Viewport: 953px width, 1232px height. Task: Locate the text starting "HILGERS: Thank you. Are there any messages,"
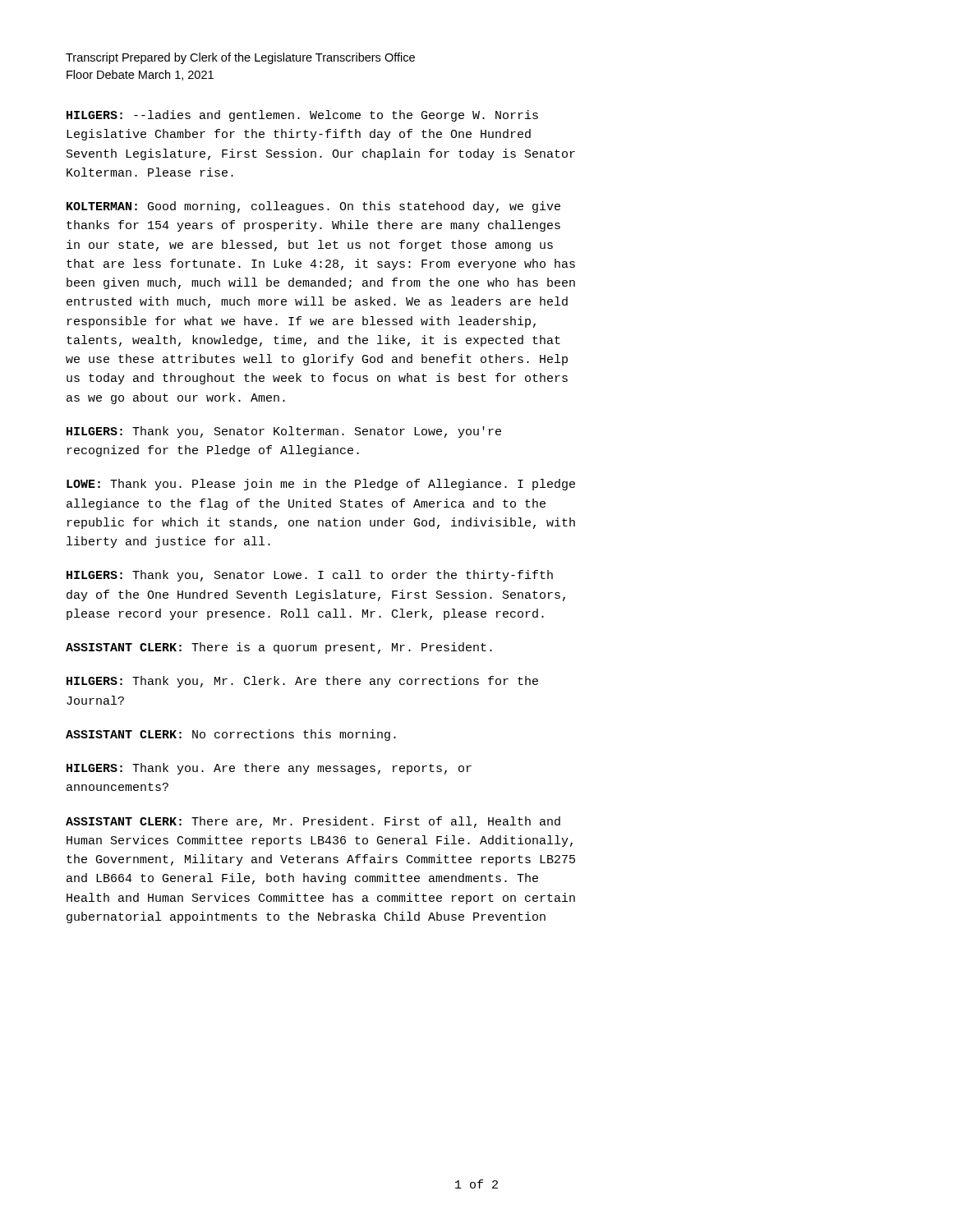(269, 779)
